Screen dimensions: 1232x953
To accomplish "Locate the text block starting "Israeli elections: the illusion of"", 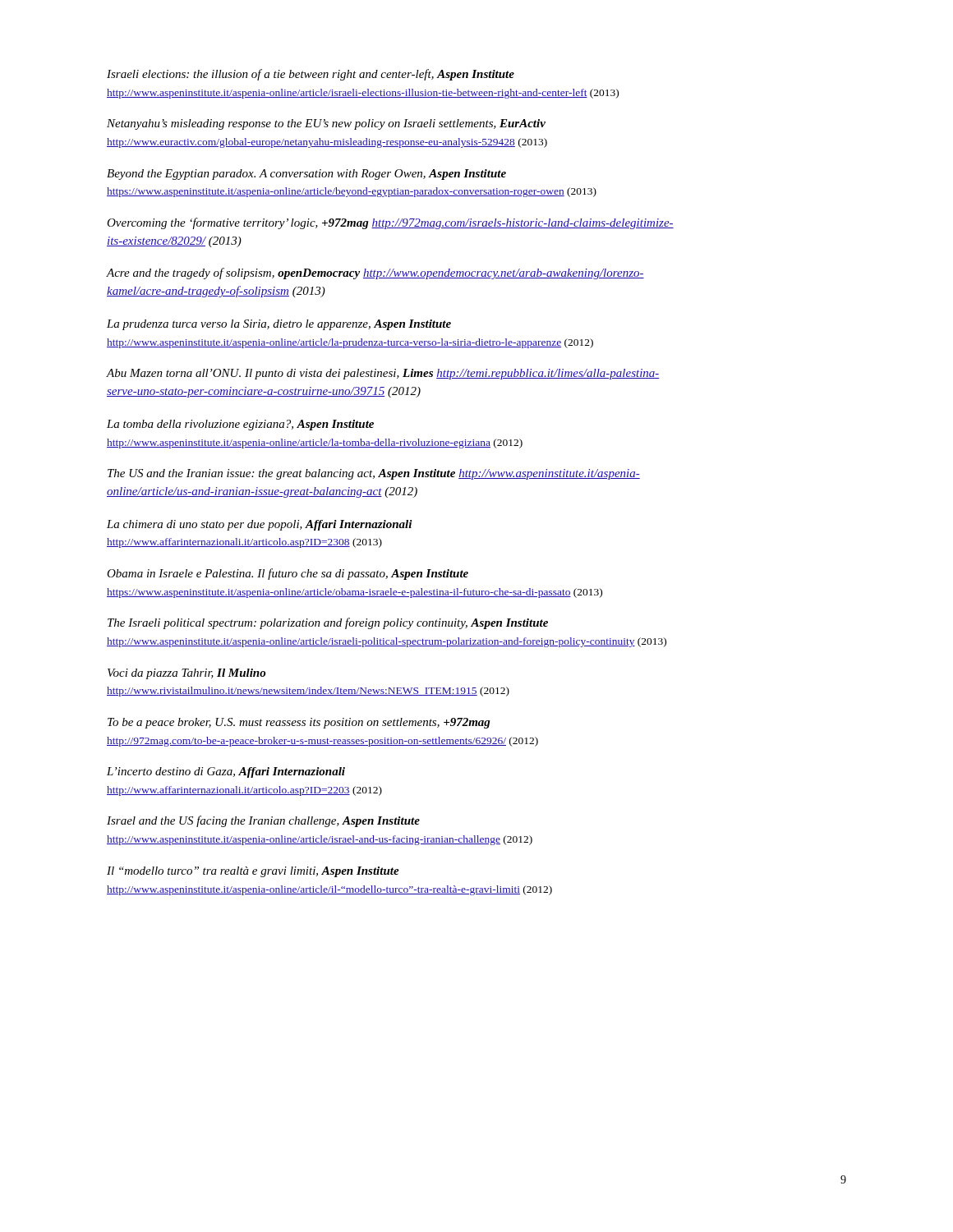I will pyautogui.click(x=476, y=83).
